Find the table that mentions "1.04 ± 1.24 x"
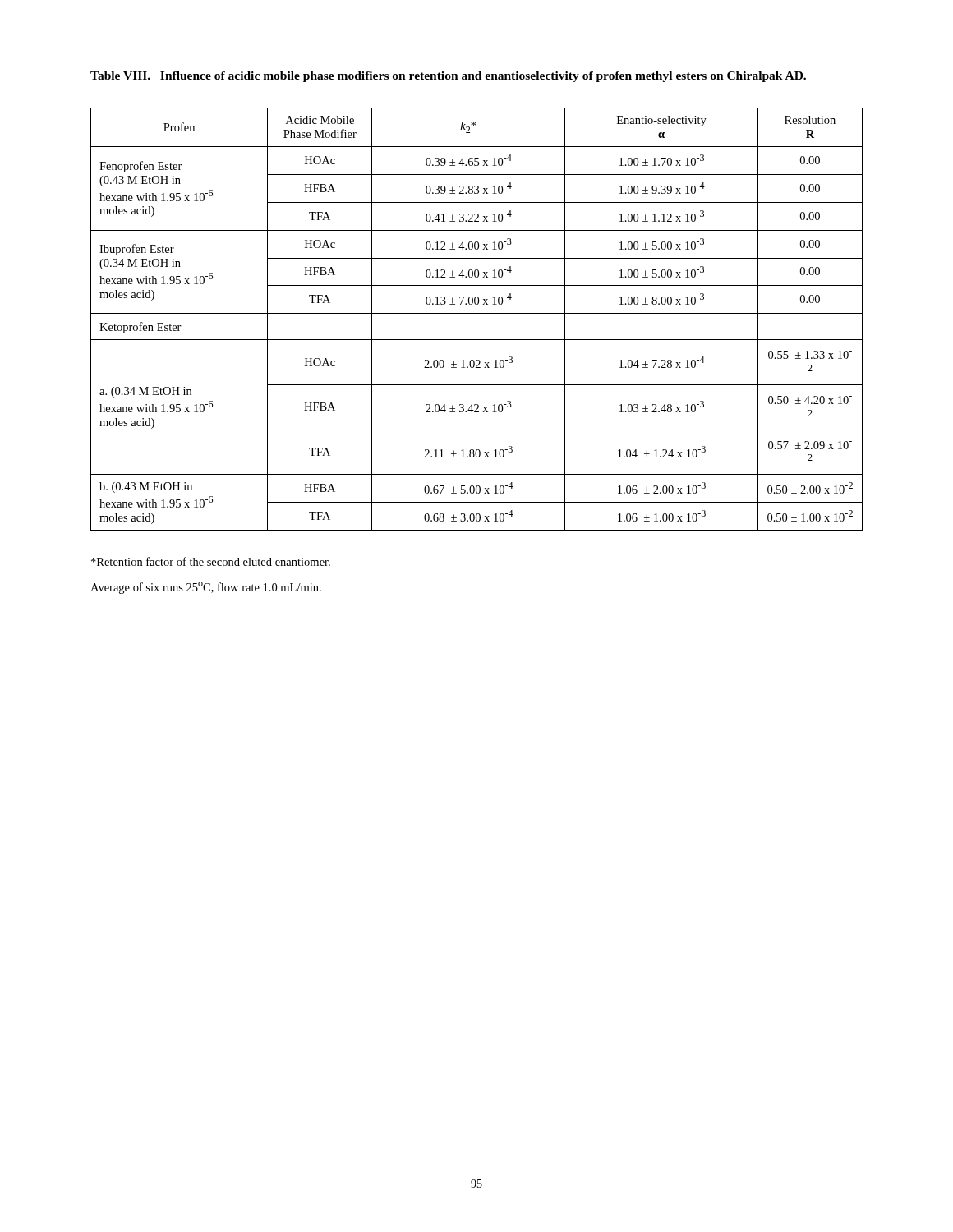Screen dimensions: 1232x953 pyautogui.click(x=476, y=319)
